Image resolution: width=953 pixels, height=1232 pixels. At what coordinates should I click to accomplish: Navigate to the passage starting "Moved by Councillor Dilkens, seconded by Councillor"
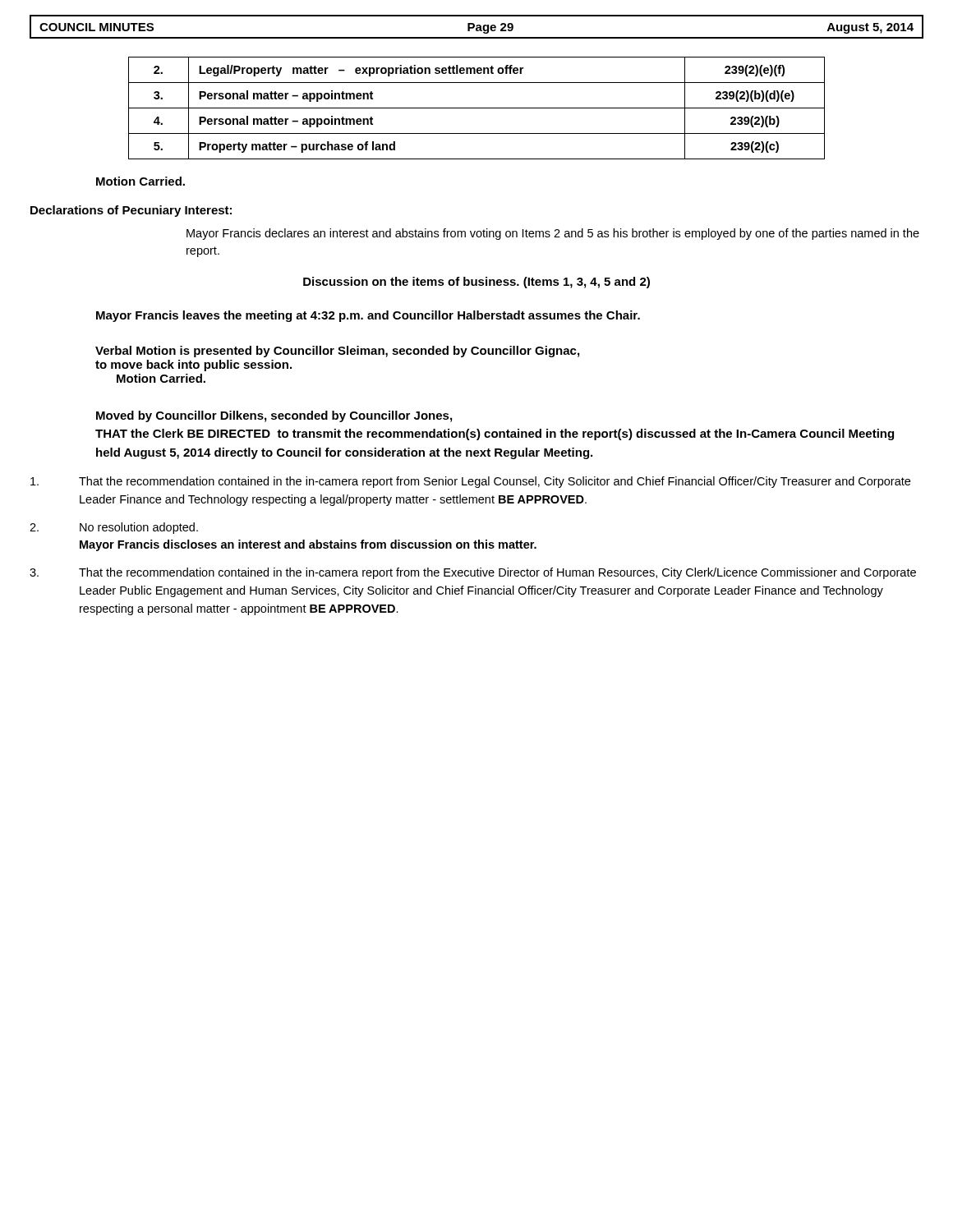pos(495,433)
